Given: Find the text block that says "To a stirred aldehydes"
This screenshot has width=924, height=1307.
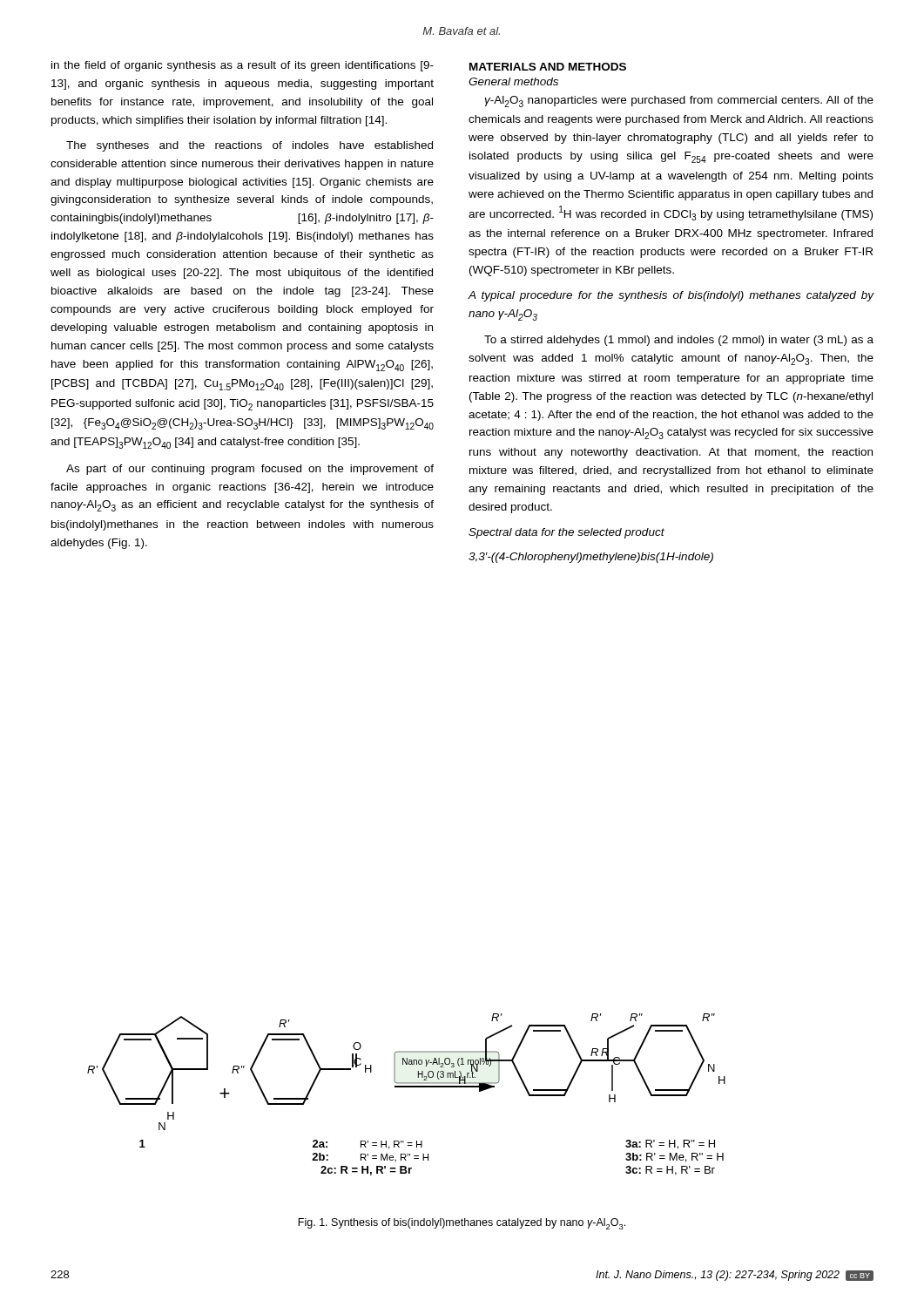Looking at the screenshot, I should 671,424.
